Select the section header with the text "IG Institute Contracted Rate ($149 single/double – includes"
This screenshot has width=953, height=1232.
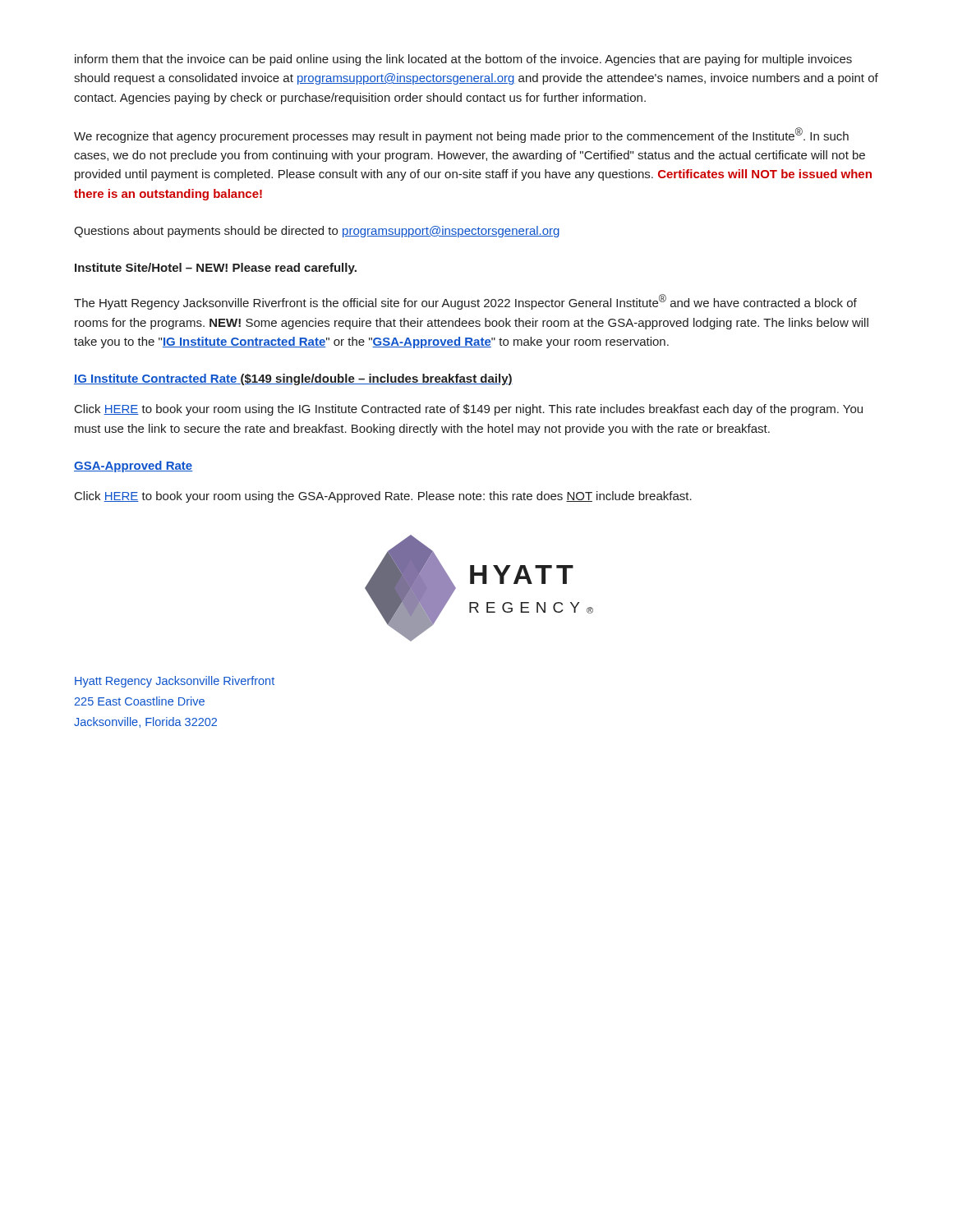click(293, 378)
